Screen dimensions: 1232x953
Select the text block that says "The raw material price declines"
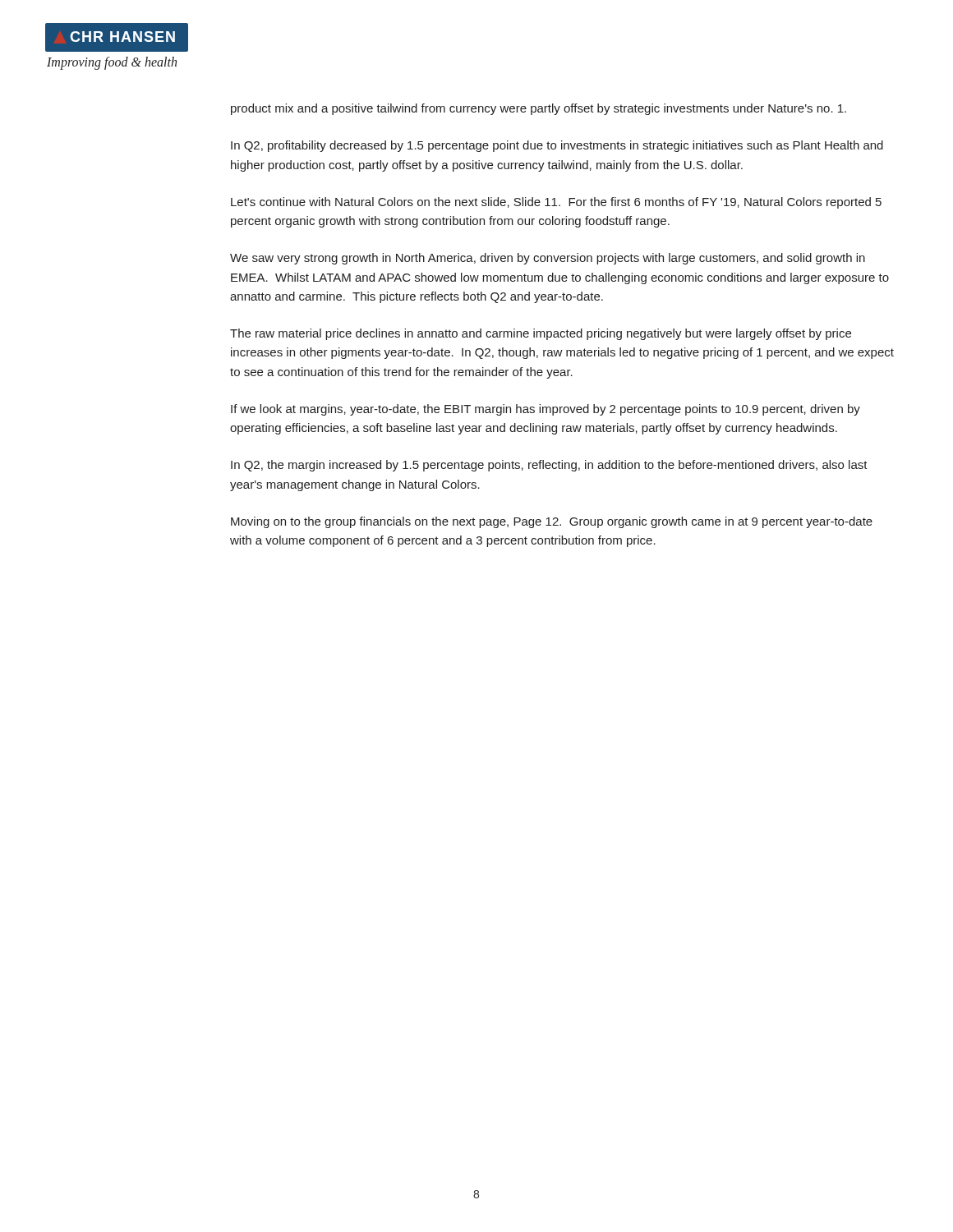pyautogui.click(x=562, y=352)
